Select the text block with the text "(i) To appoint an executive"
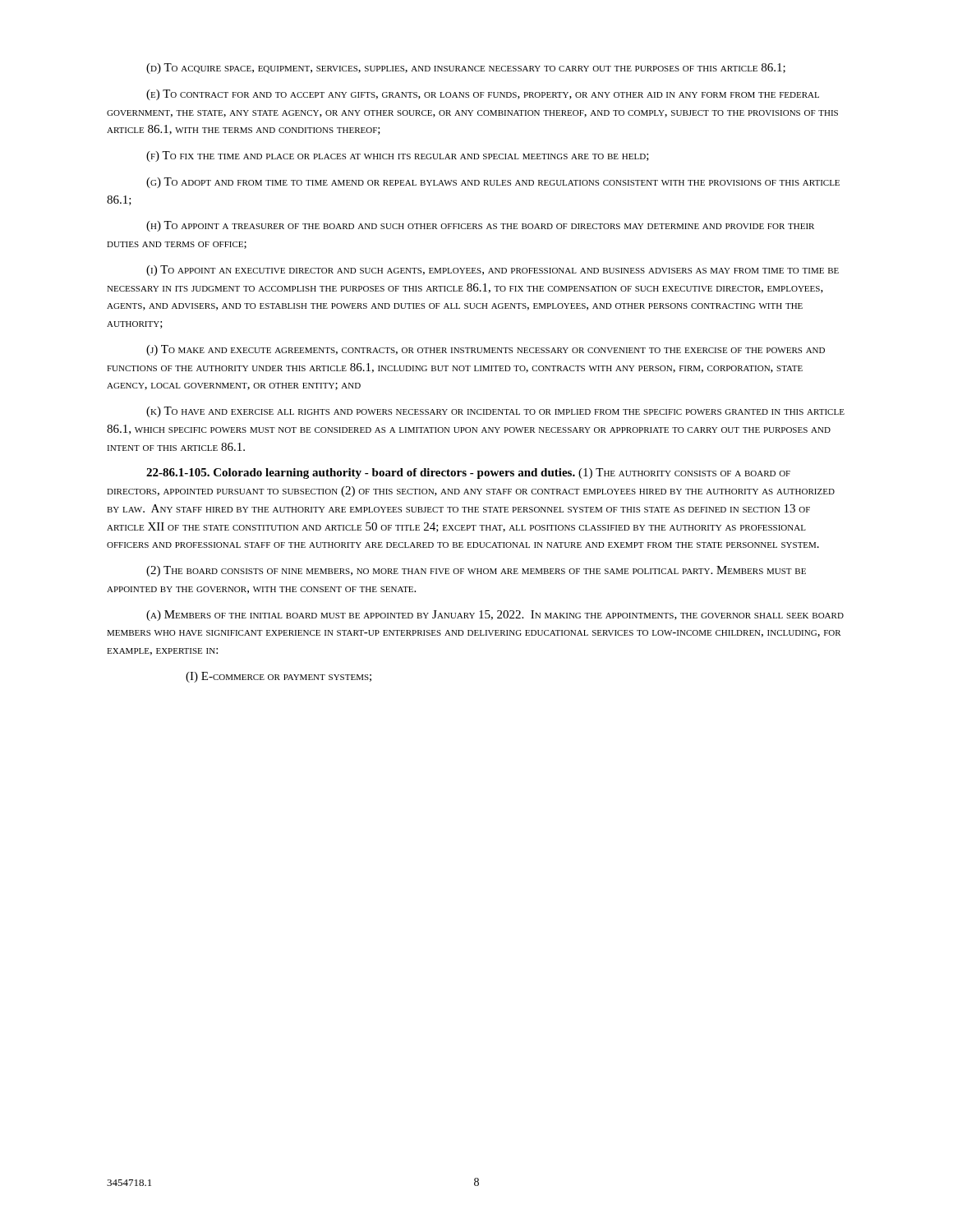The height and width of the screenshot is (1232, 953). coord(476,297)
